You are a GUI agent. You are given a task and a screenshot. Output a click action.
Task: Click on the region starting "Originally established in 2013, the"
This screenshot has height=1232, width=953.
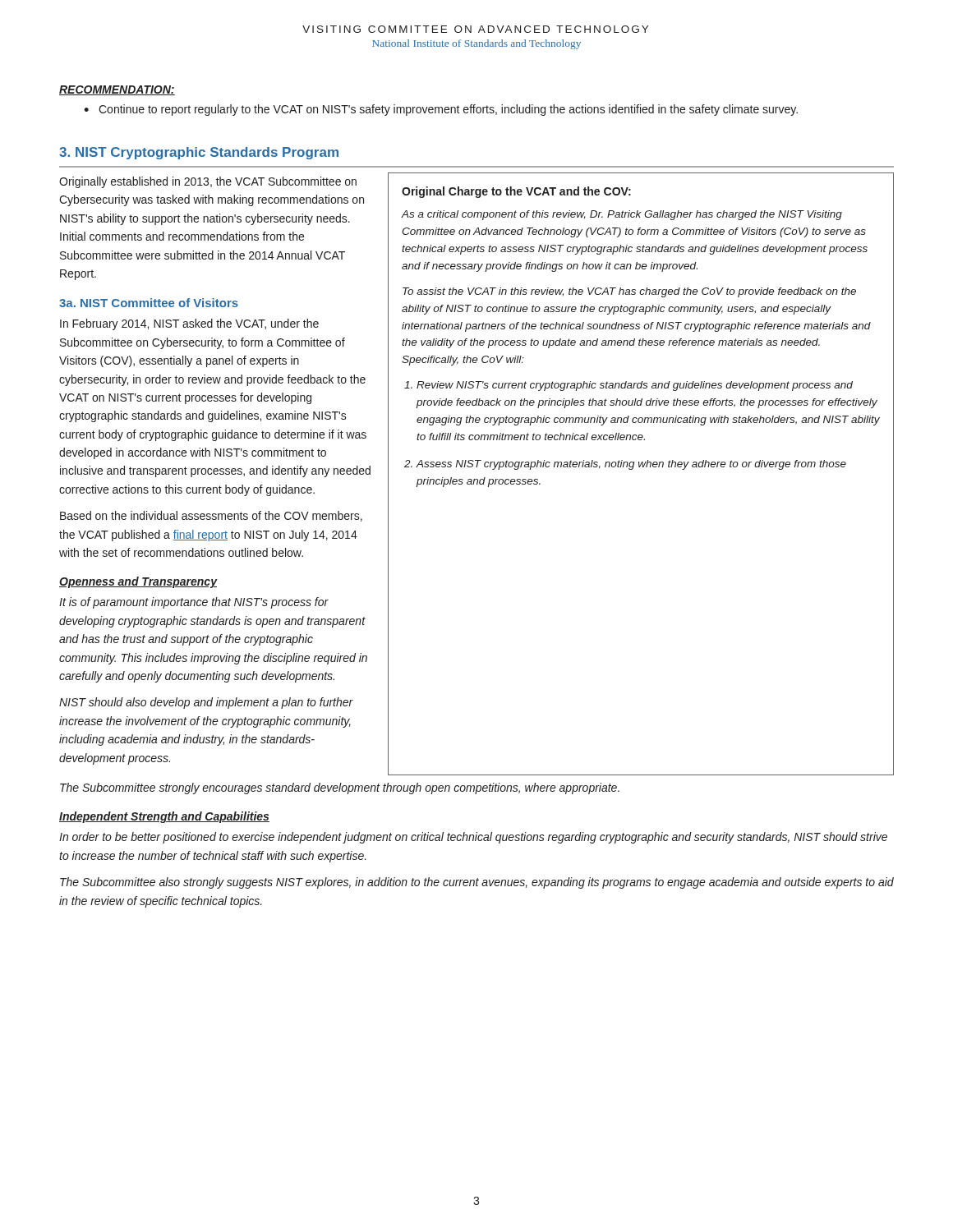(x=212, y=227)
